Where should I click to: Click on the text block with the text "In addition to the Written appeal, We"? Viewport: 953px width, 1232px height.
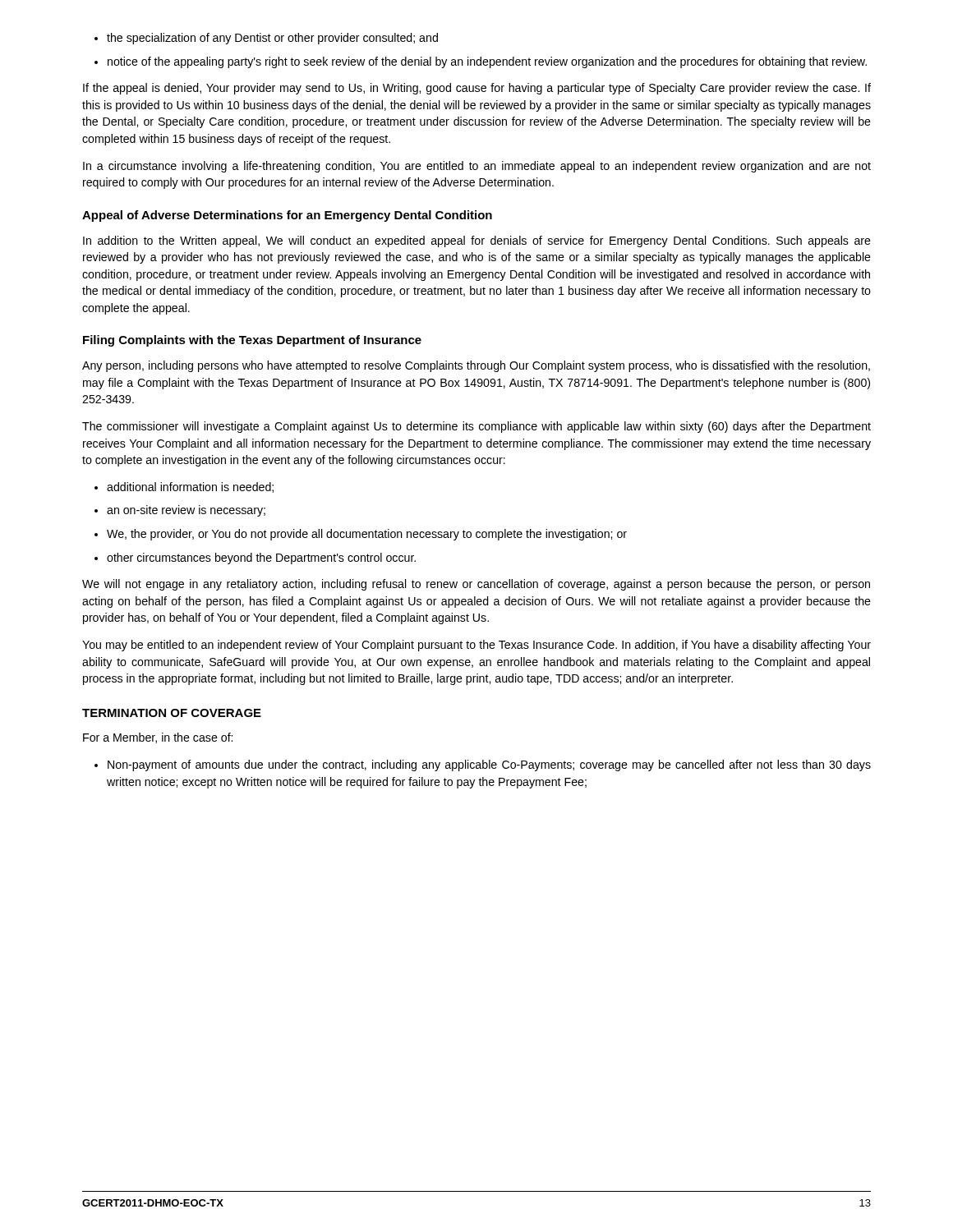pyautogui.click(x=476, y=274)
